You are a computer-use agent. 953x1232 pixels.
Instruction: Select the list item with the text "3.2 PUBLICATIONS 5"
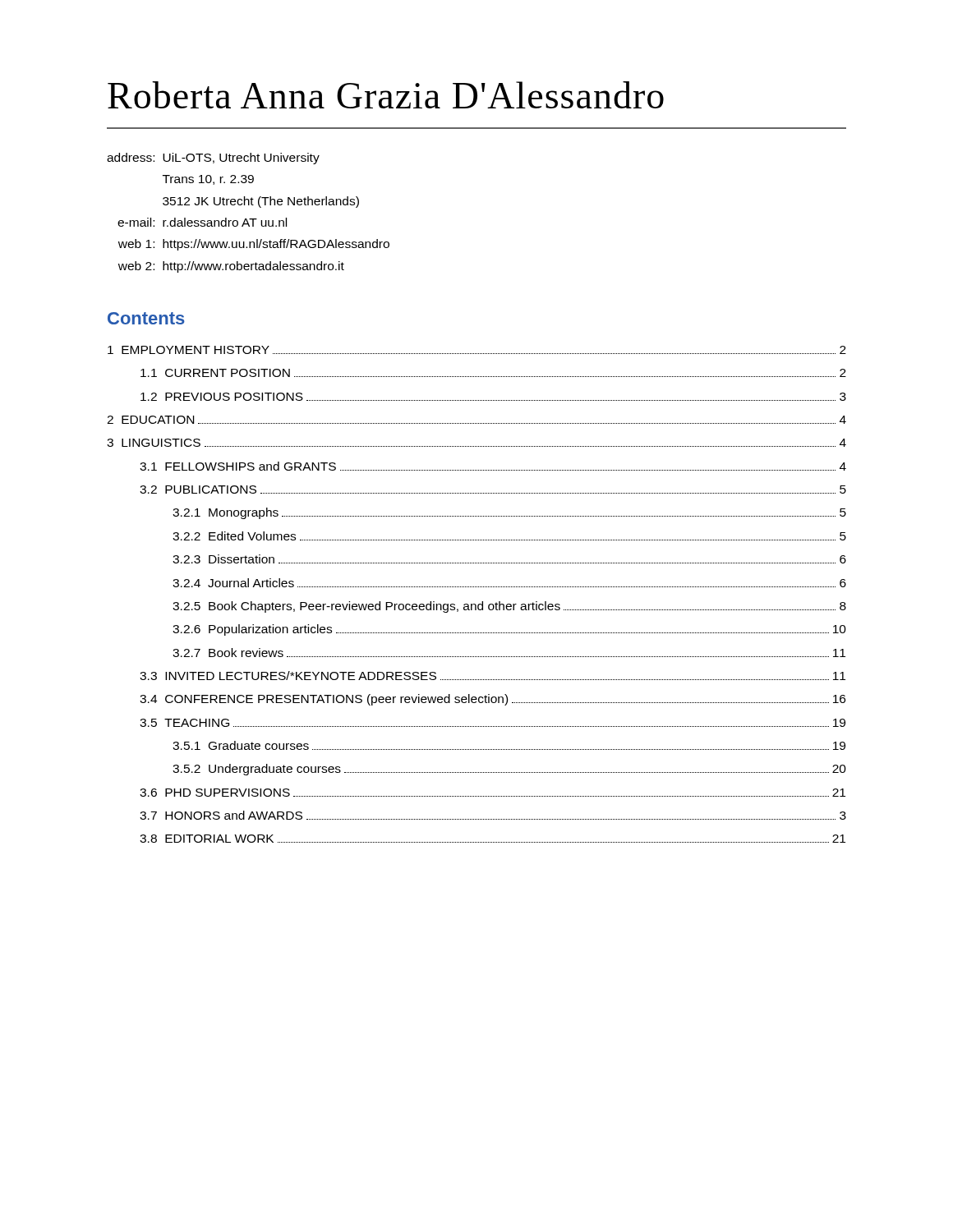[x=493, y=490]
